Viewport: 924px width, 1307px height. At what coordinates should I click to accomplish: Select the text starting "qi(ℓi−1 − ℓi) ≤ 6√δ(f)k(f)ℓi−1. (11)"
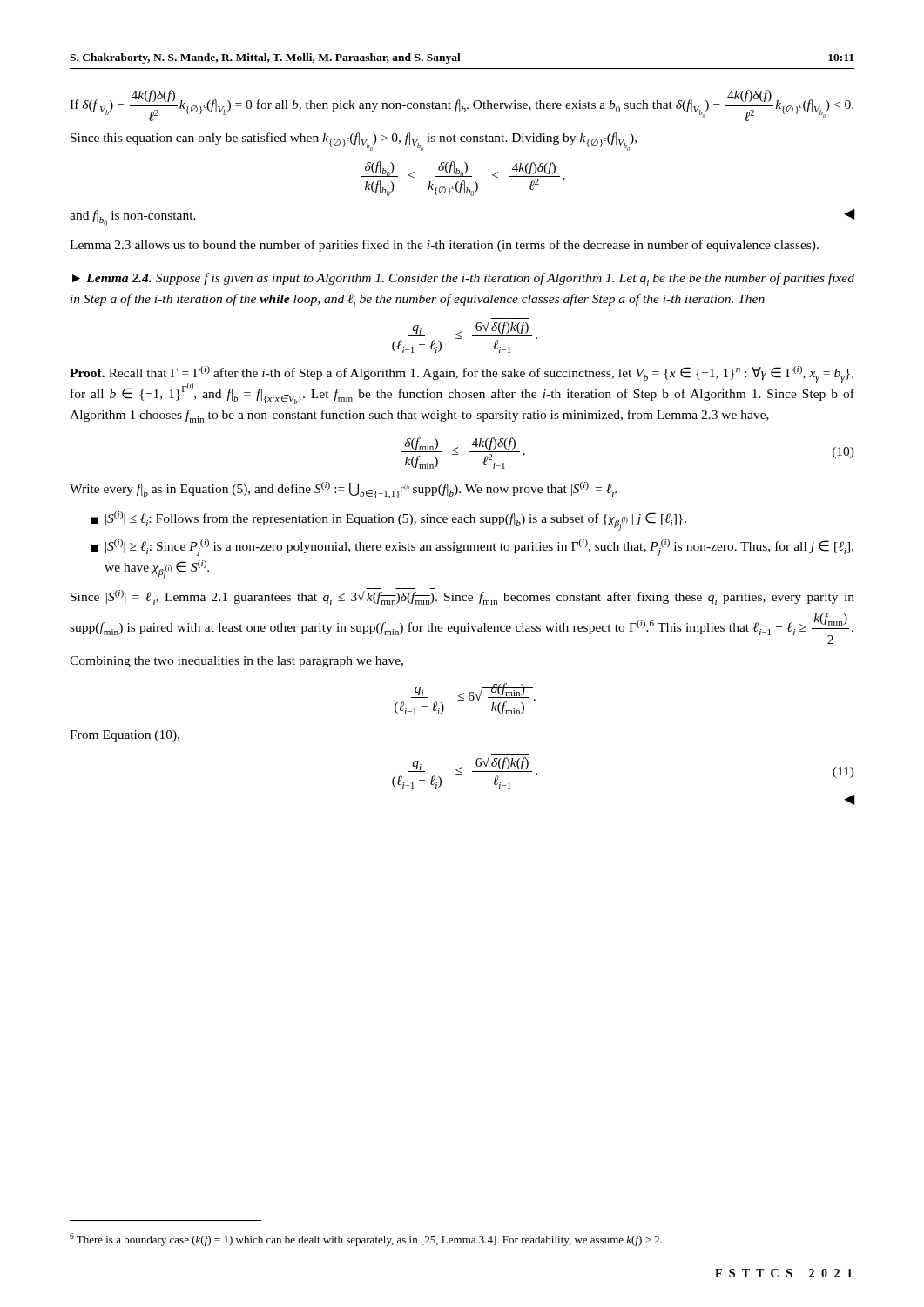[462, 771]
